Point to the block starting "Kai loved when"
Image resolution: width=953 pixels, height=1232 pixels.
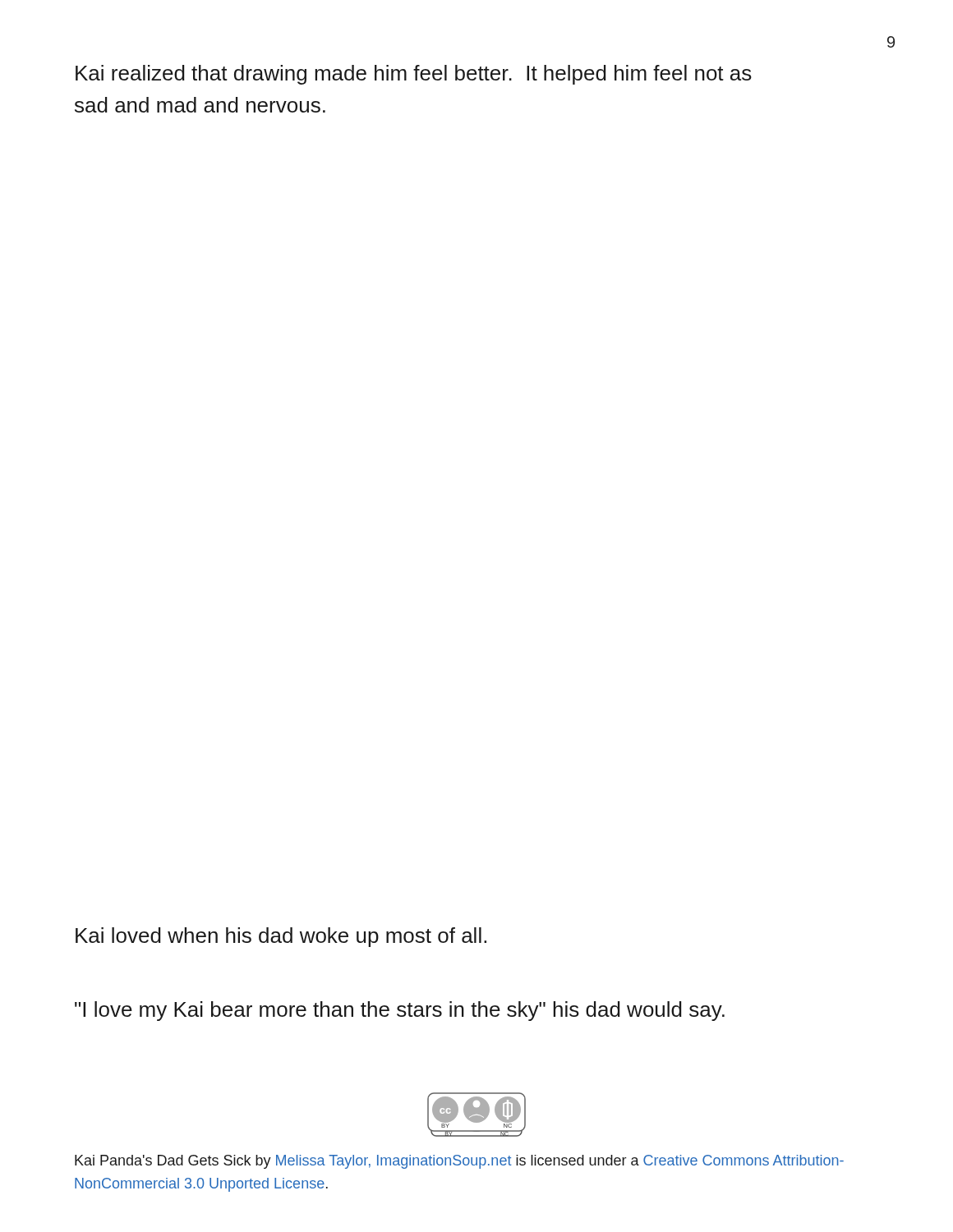(281, 935)
